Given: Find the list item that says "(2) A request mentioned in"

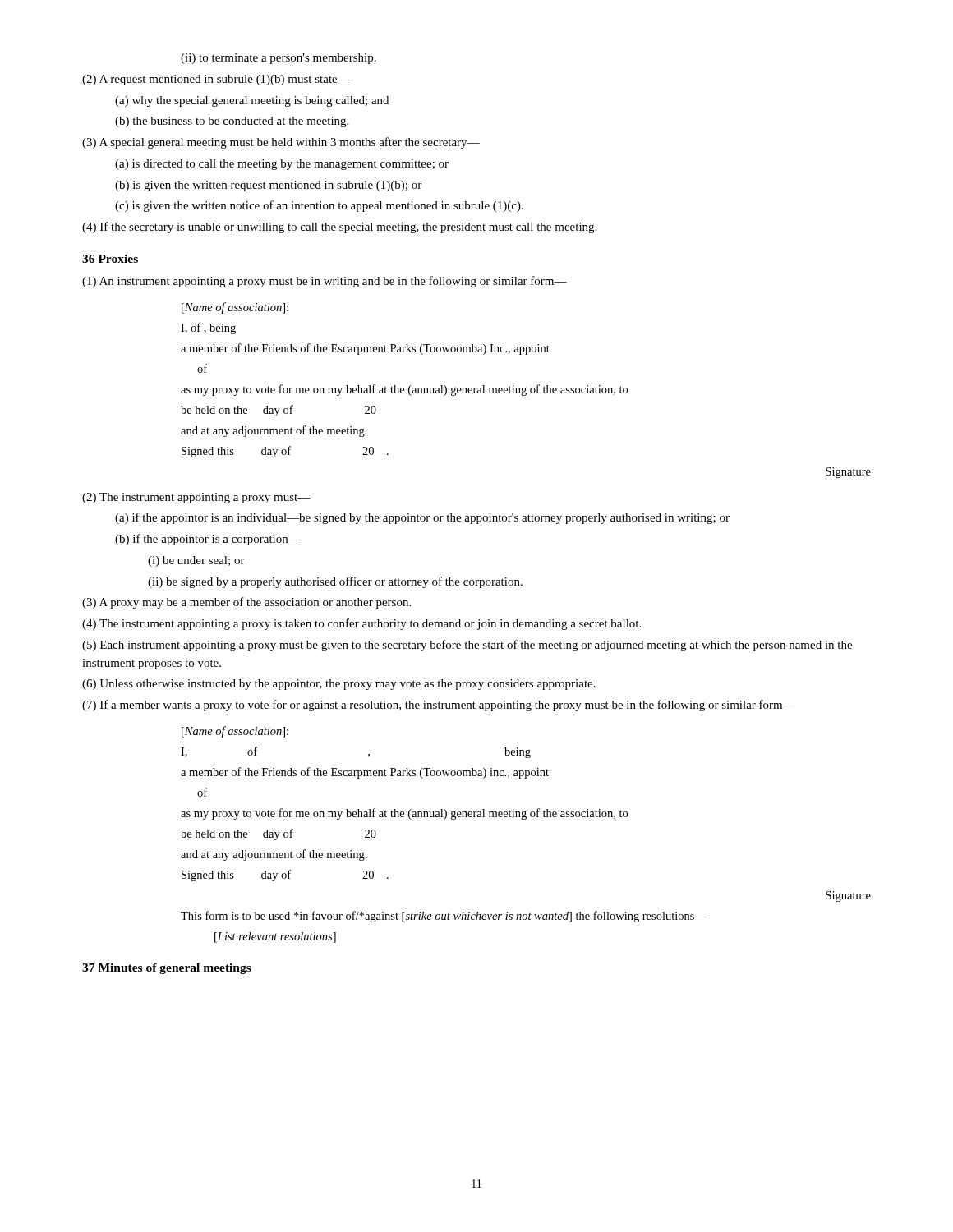Looking at the screenshot, I should click(216, 80).
